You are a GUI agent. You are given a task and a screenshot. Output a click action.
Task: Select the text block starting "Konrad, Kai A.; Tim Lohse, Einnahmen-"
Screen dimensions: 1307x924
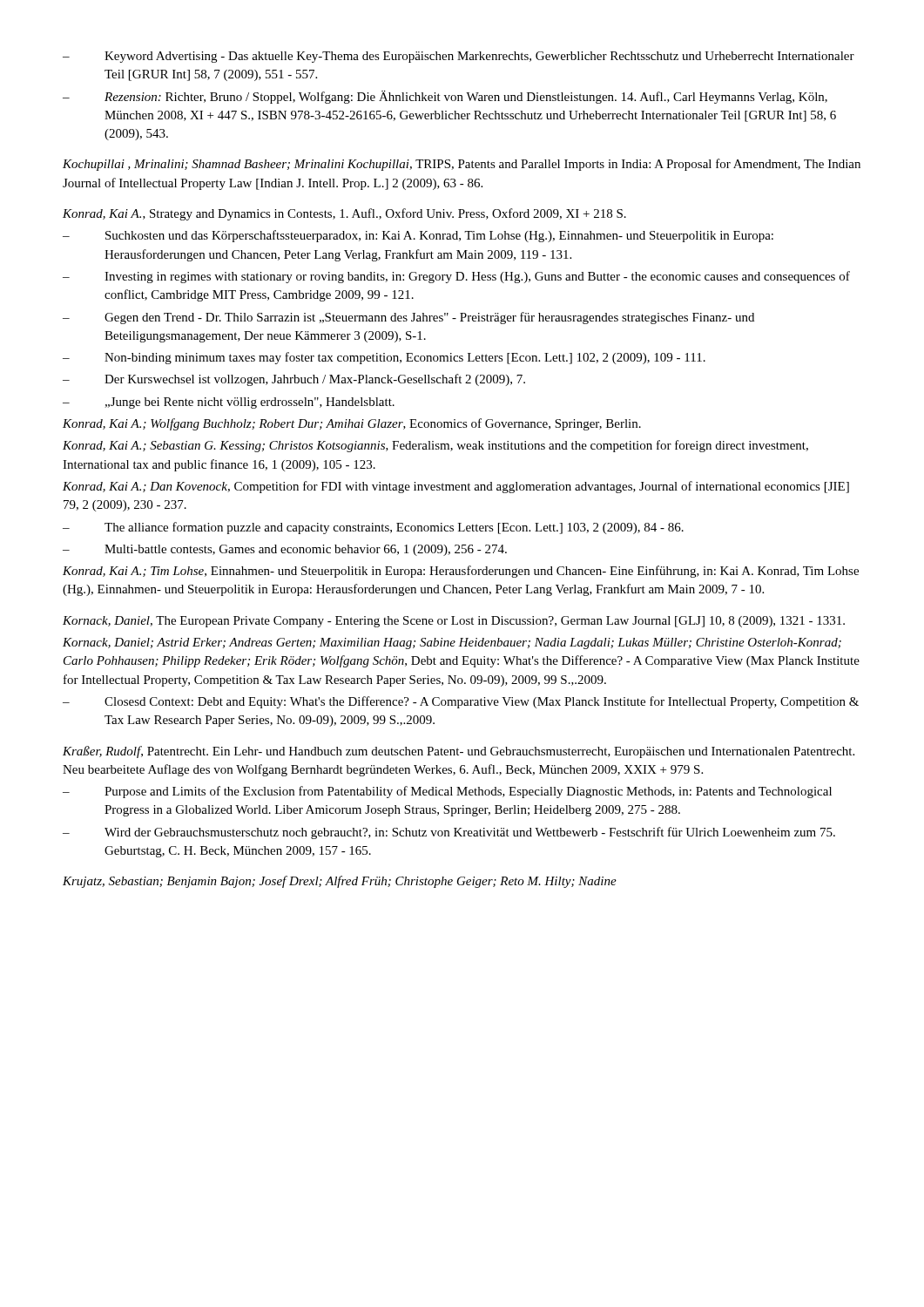click(461, 580)
